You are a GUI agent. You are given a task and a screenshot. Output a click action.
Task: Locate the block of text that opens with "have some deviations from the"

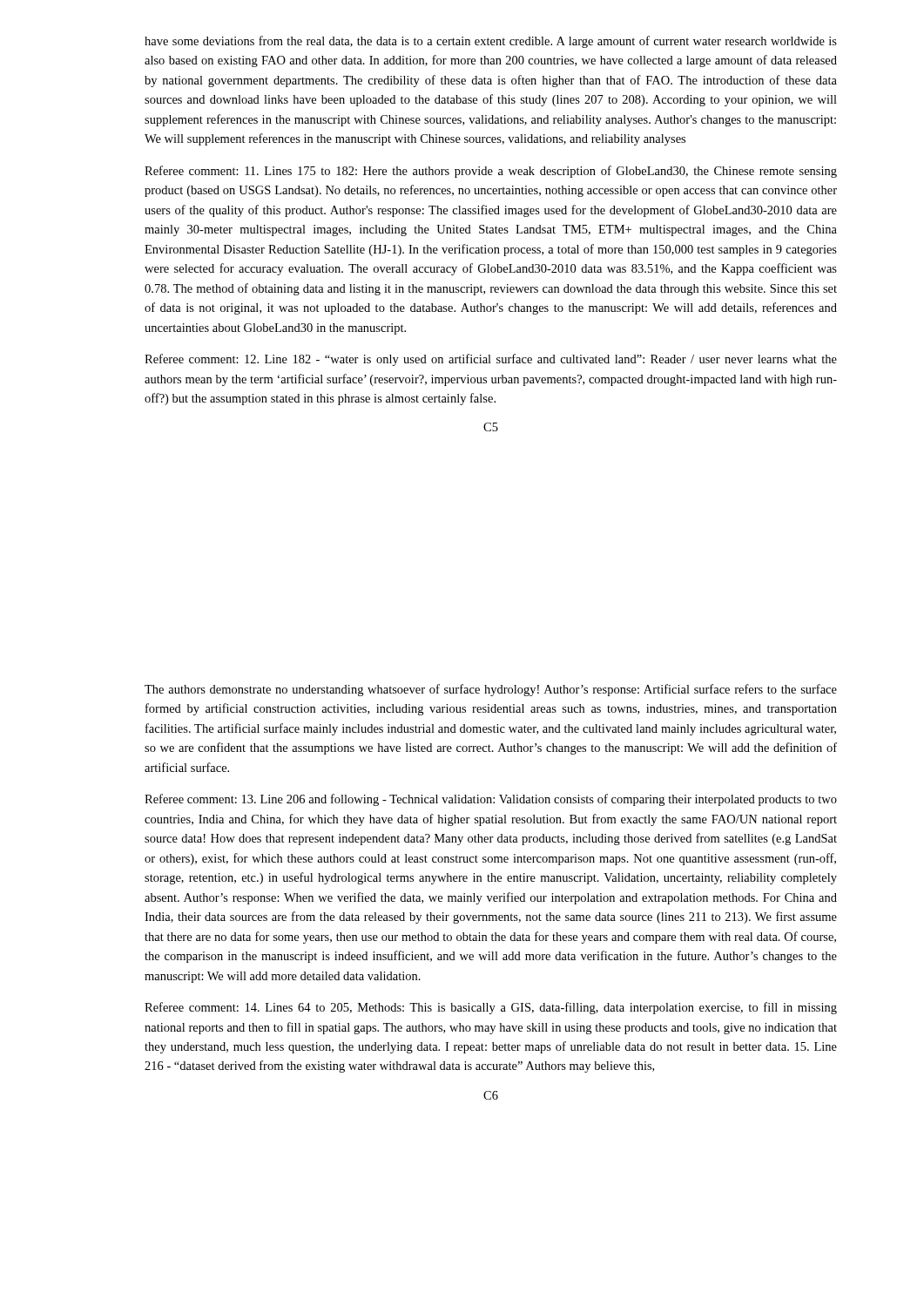coord(491,90)
